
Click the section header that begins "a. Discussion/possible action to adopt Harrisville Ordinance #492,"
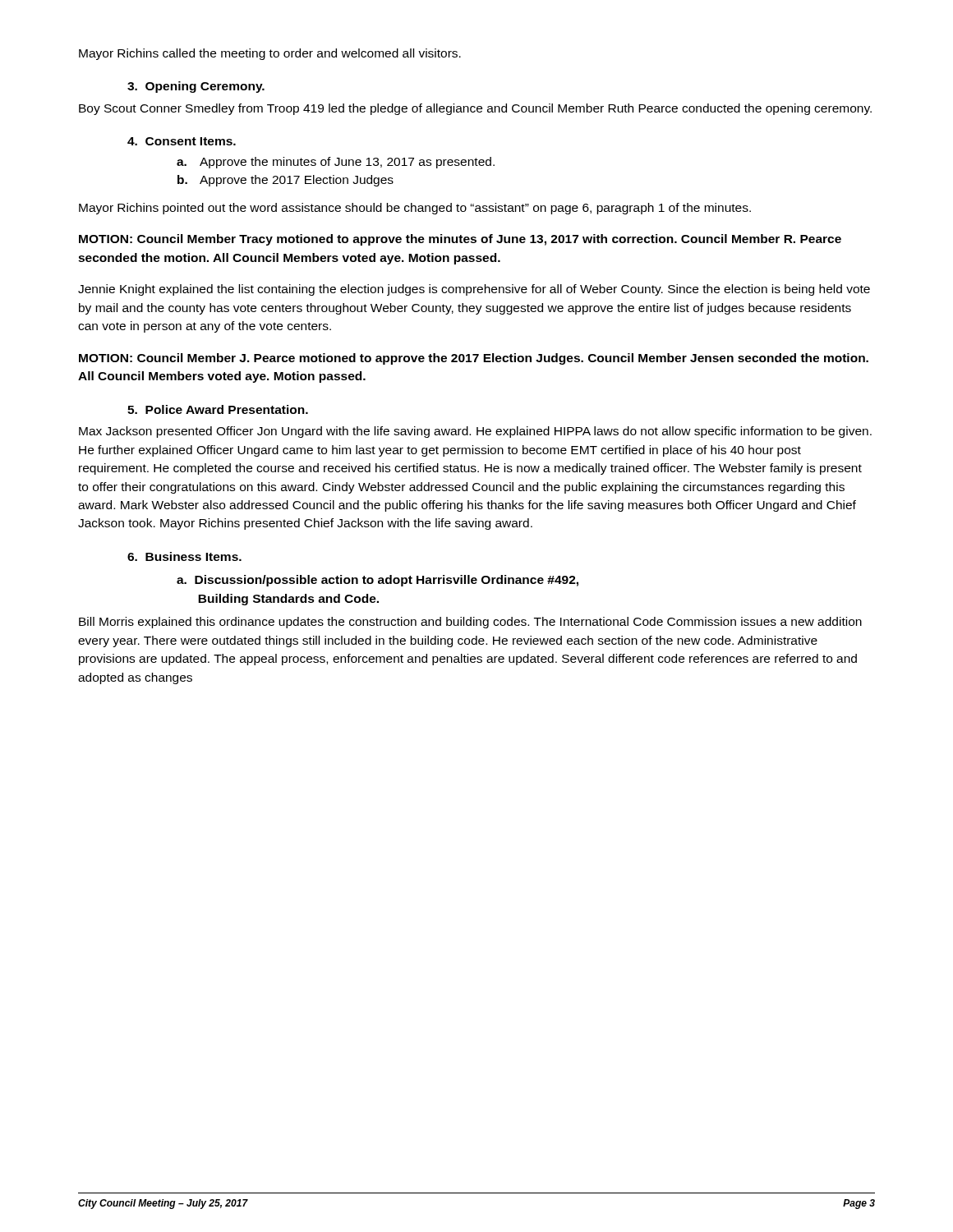(x=526, y=590)
